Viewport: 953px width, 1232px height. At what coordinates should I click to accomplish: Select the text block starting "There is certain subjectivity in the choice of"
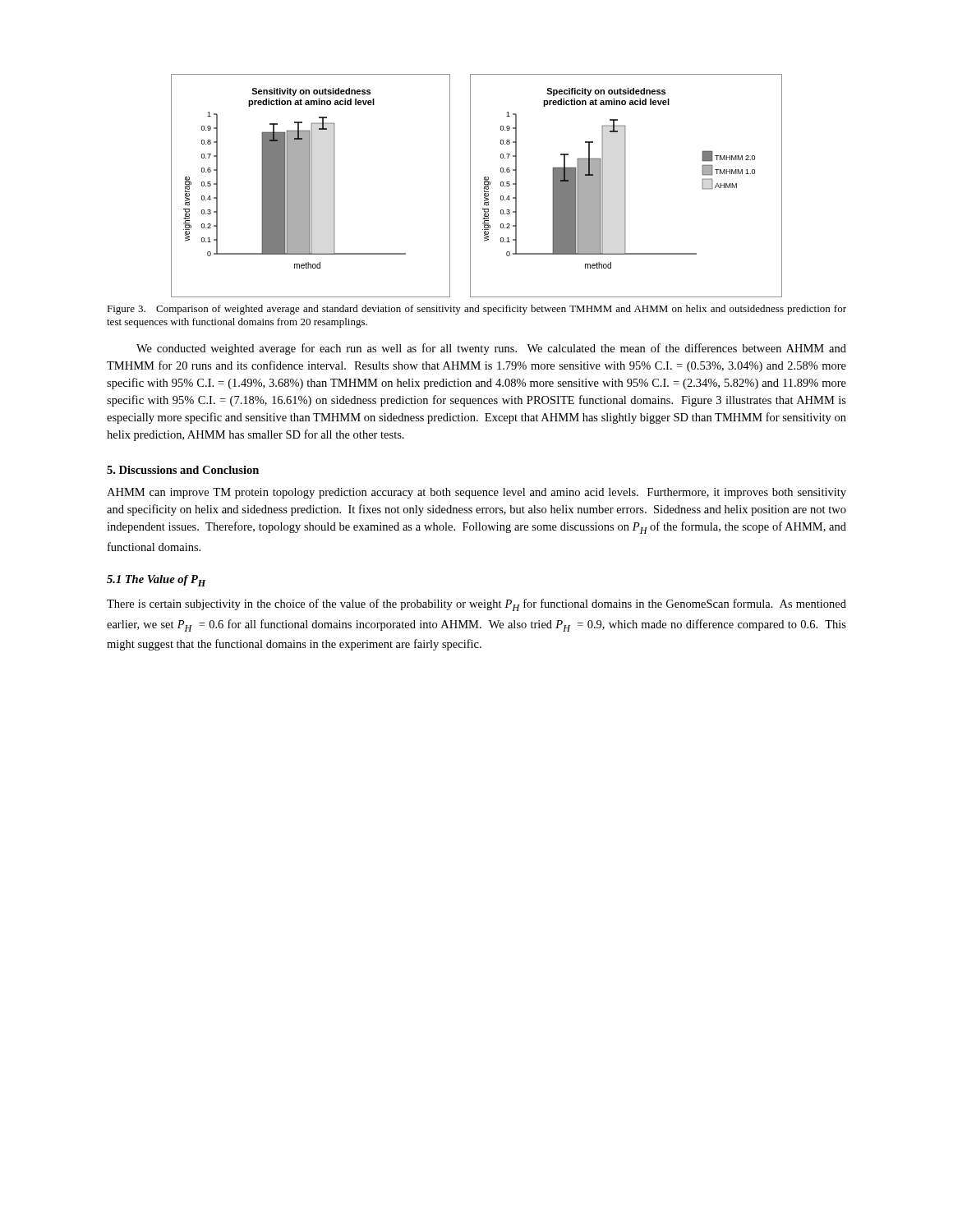476,624
